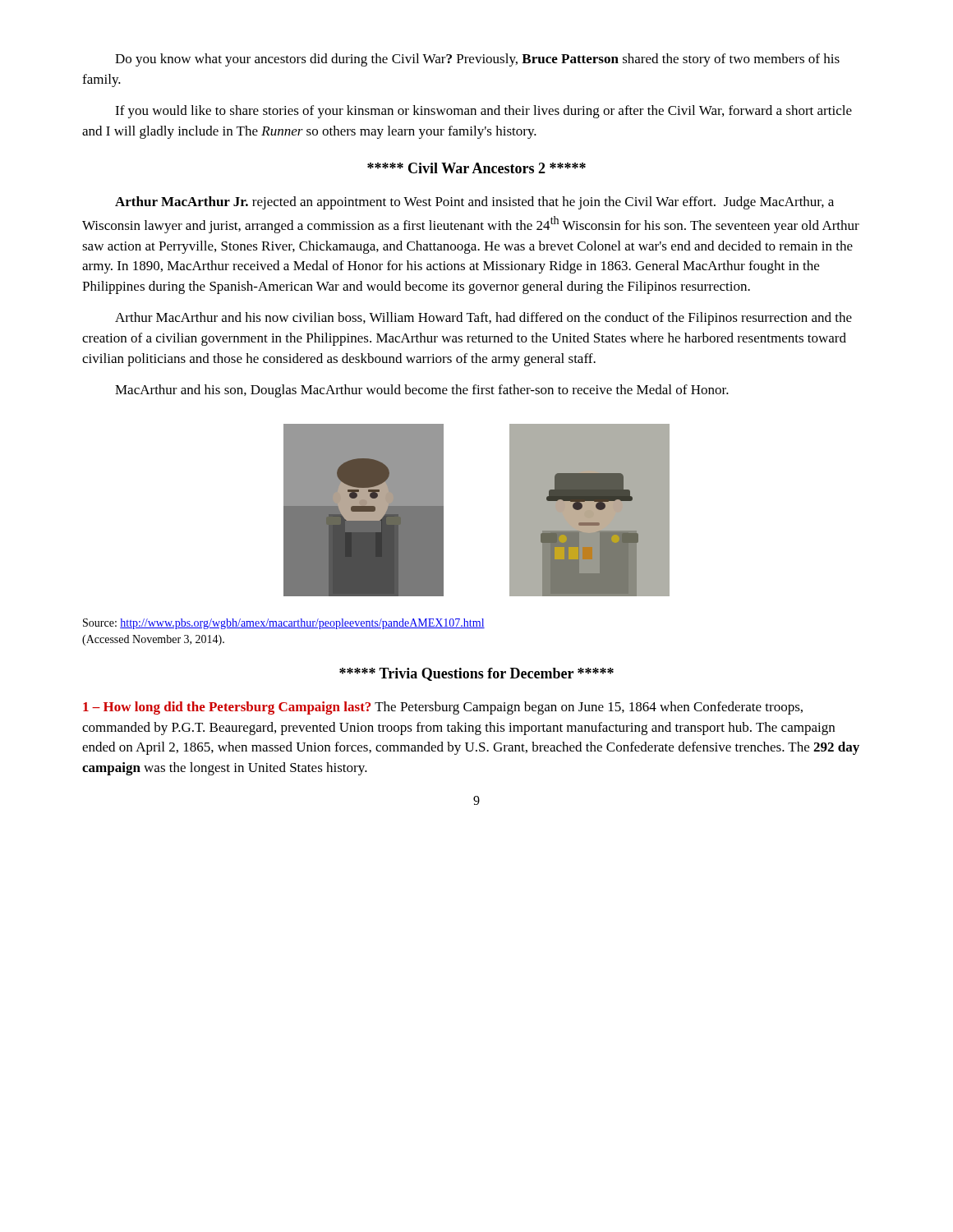Locate the passage starting "***** Civil War Ancestors 2"
Viewport: 953px width, 1232px height.
tap(476, 168)
